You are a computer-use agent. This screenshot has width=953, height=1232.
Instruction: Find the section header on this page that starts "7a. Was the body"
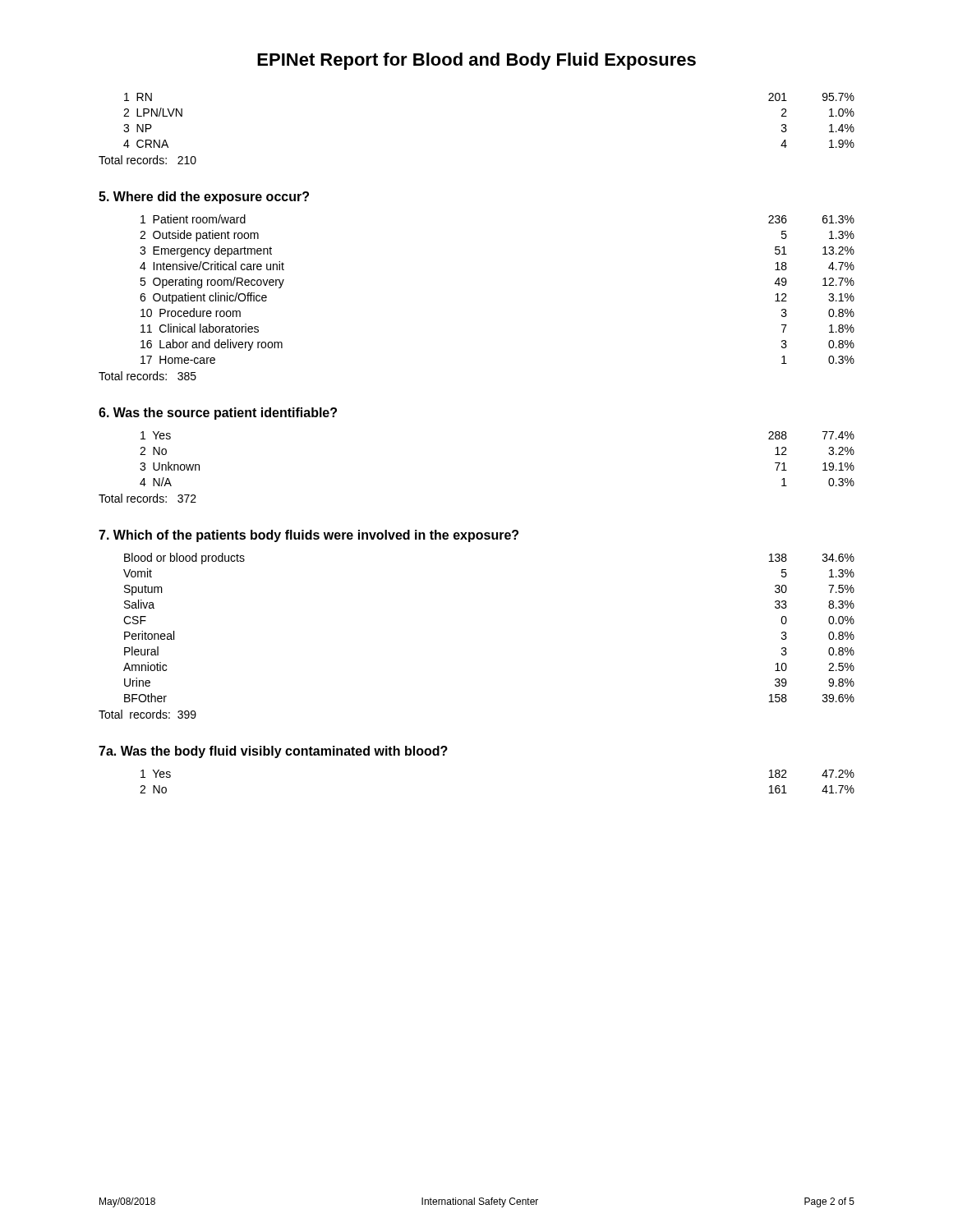[273, 751]
